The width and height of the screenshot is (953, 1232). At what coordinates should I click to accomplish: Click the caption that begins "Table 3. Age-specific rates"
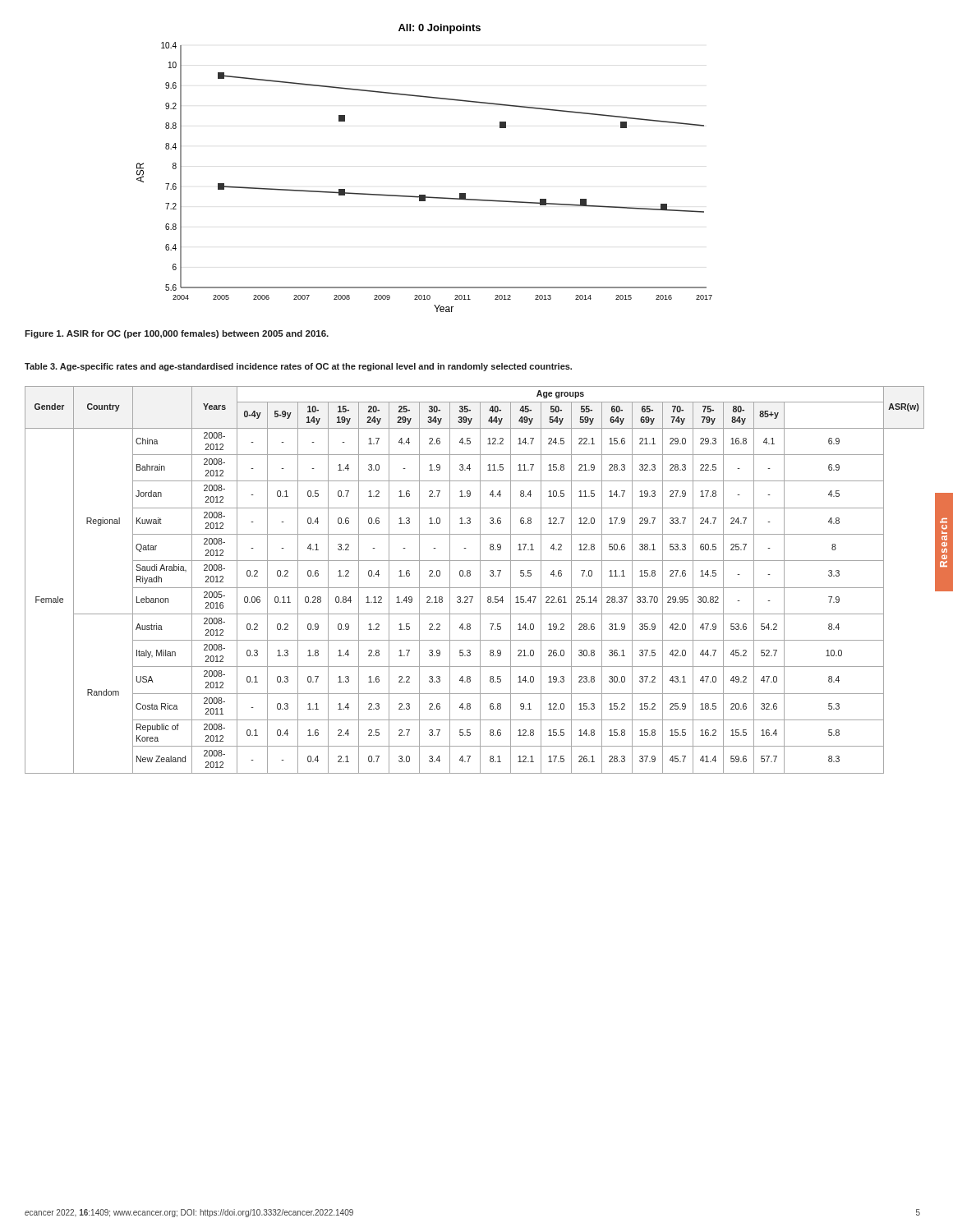click(299, 366)
